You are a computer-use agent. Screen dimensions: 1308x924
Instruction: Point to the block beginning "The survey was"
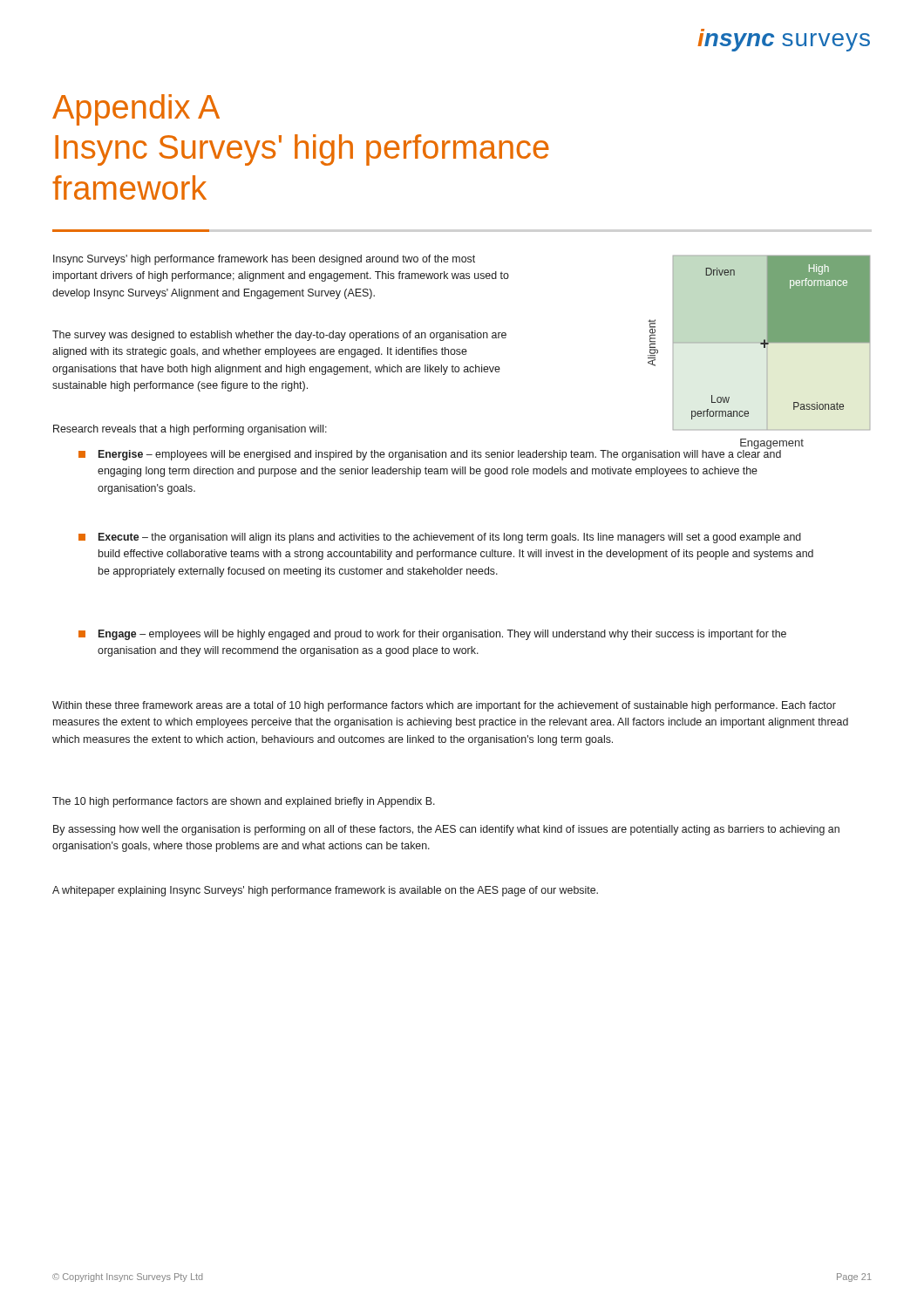[x=280, y=360]
